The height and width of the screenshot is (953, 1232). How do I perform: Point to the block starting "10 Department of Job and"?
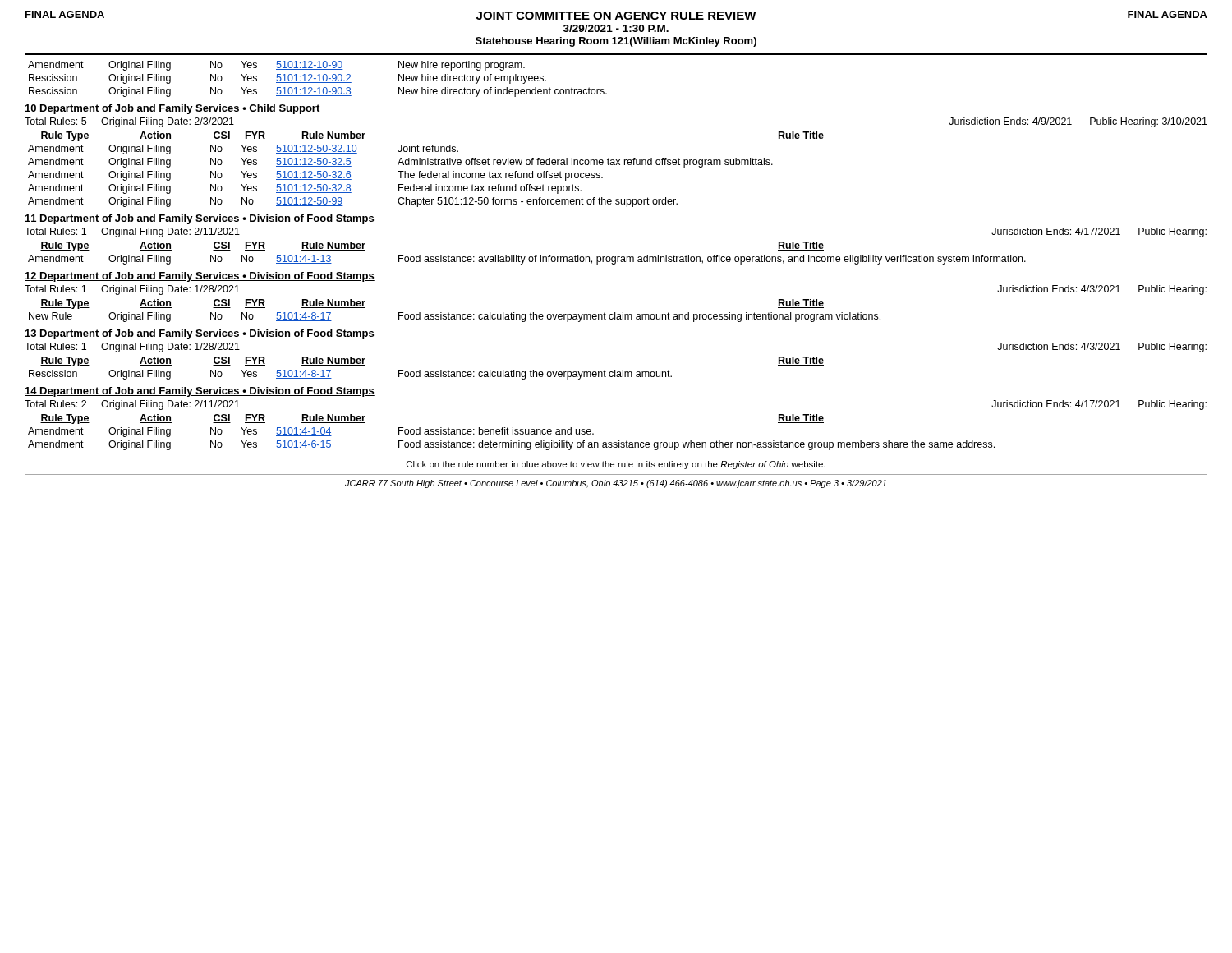172,108
